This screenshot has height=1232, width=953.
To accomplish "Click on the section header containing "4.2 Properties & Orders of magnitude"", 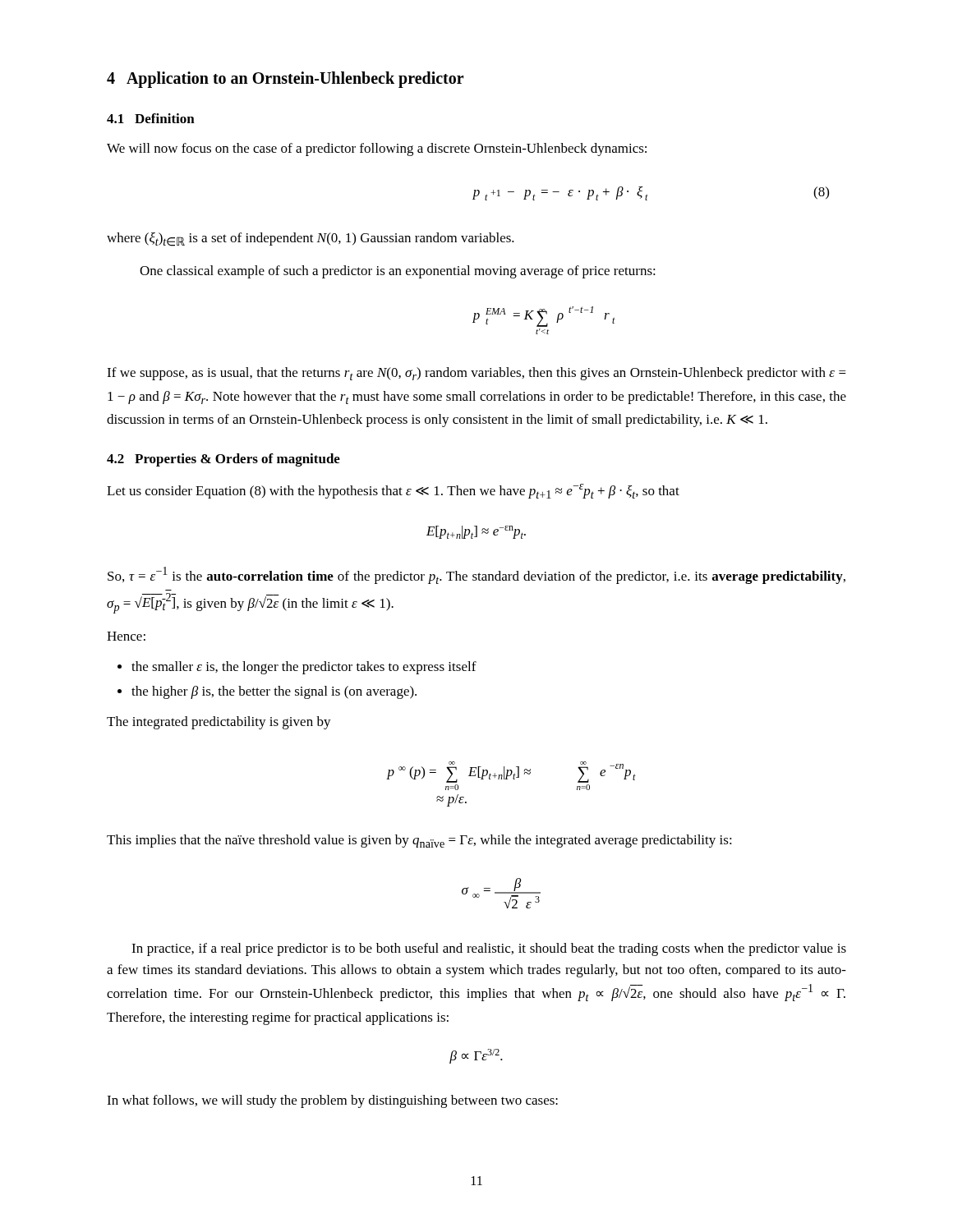I will (x=223, y=460).
